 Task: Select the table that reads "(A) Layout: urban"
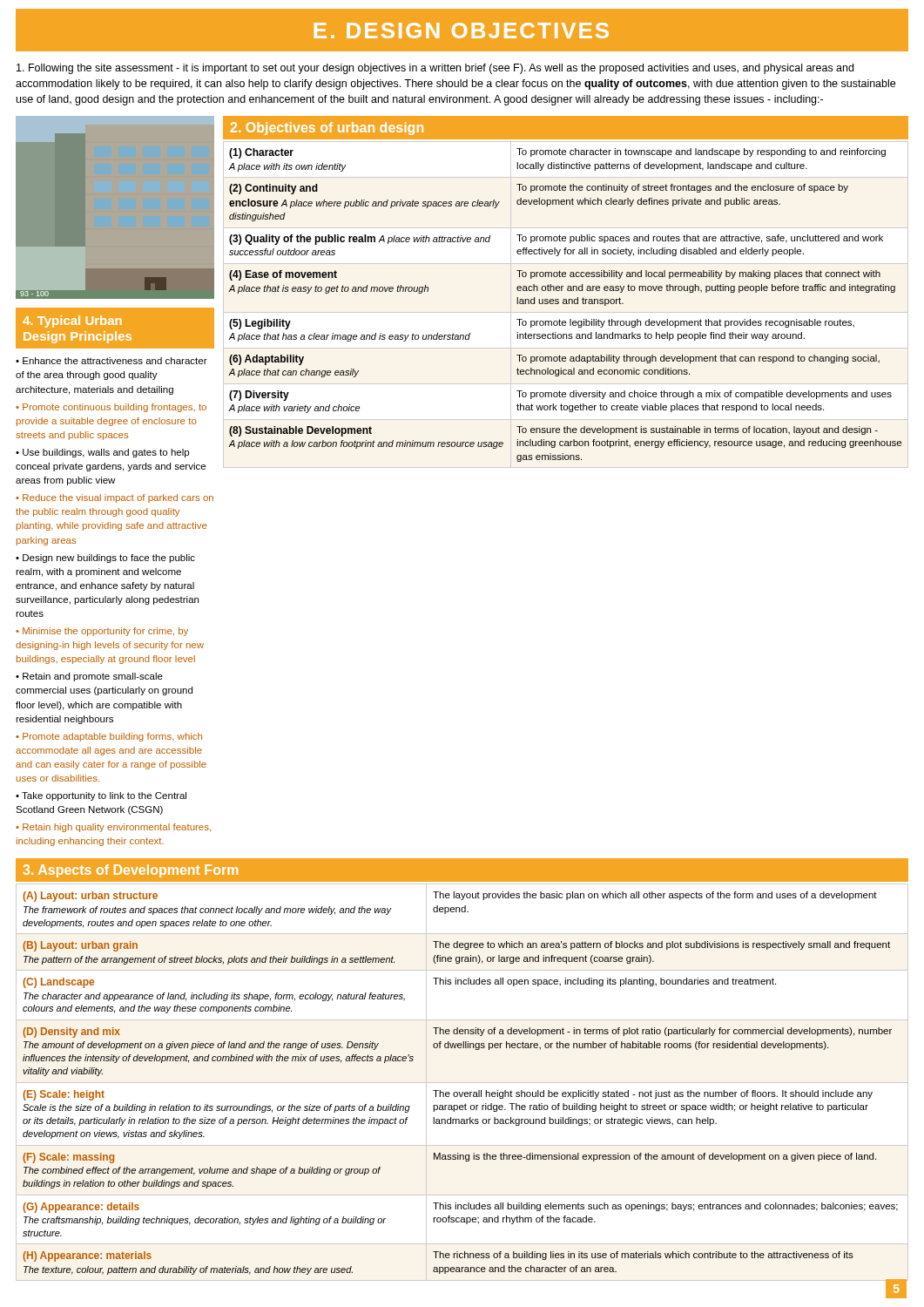[x=462, y=1083]
